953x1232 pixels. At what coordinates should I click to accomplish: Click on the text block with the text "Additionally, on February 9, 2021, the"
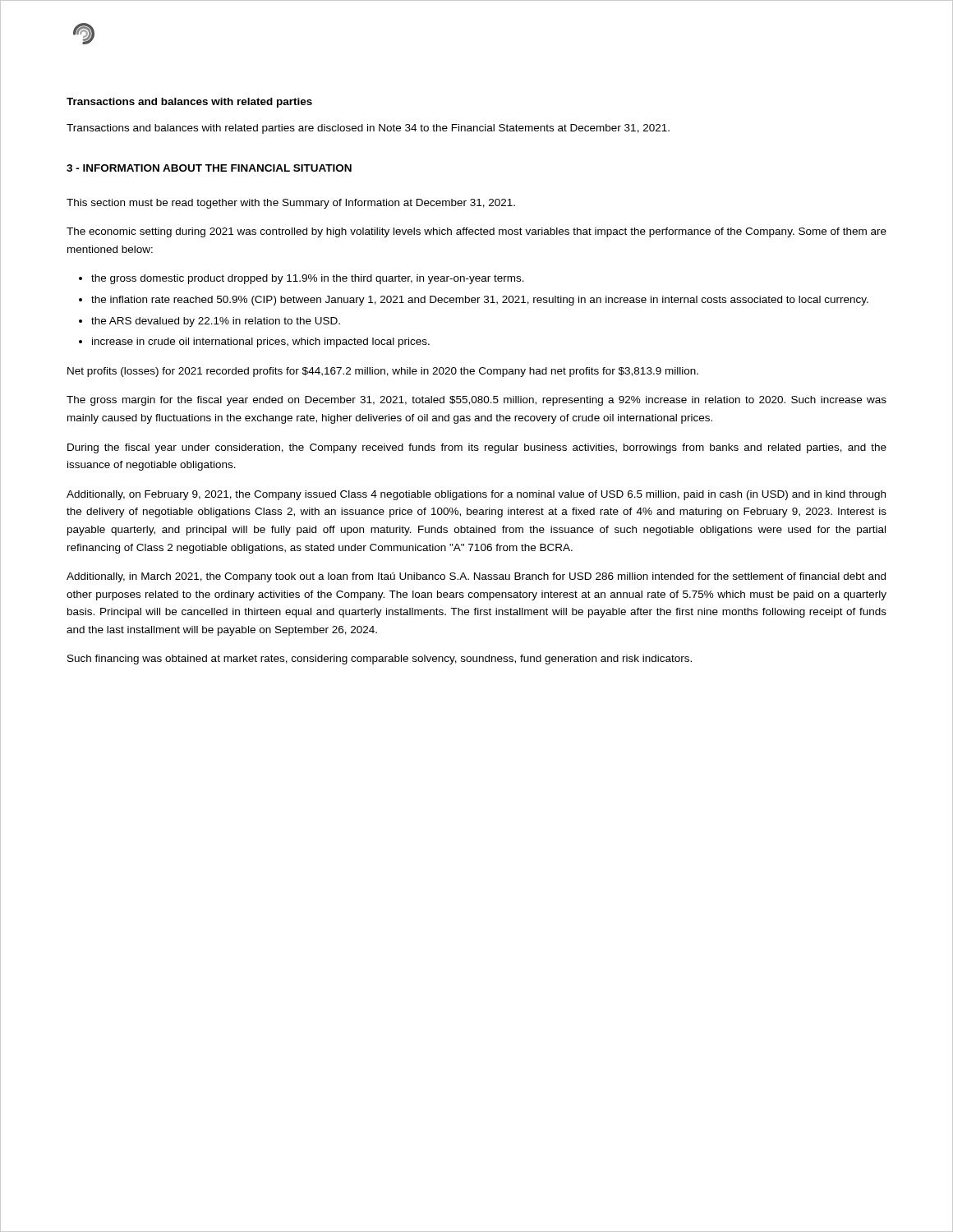click(476, 520)
